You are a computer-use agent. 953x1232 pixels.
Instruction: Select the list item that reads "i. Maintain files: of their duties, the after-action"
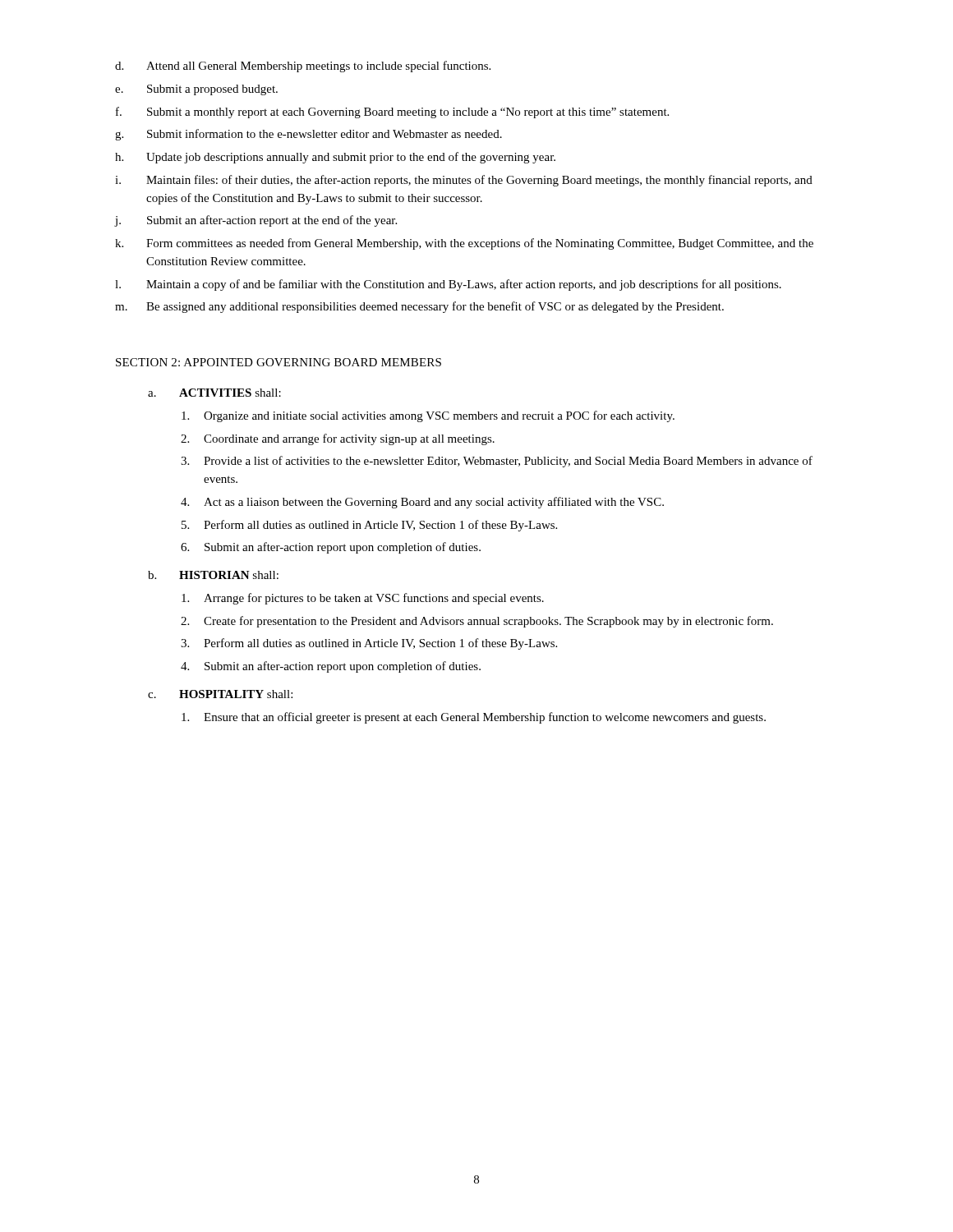tap(476, 189)
